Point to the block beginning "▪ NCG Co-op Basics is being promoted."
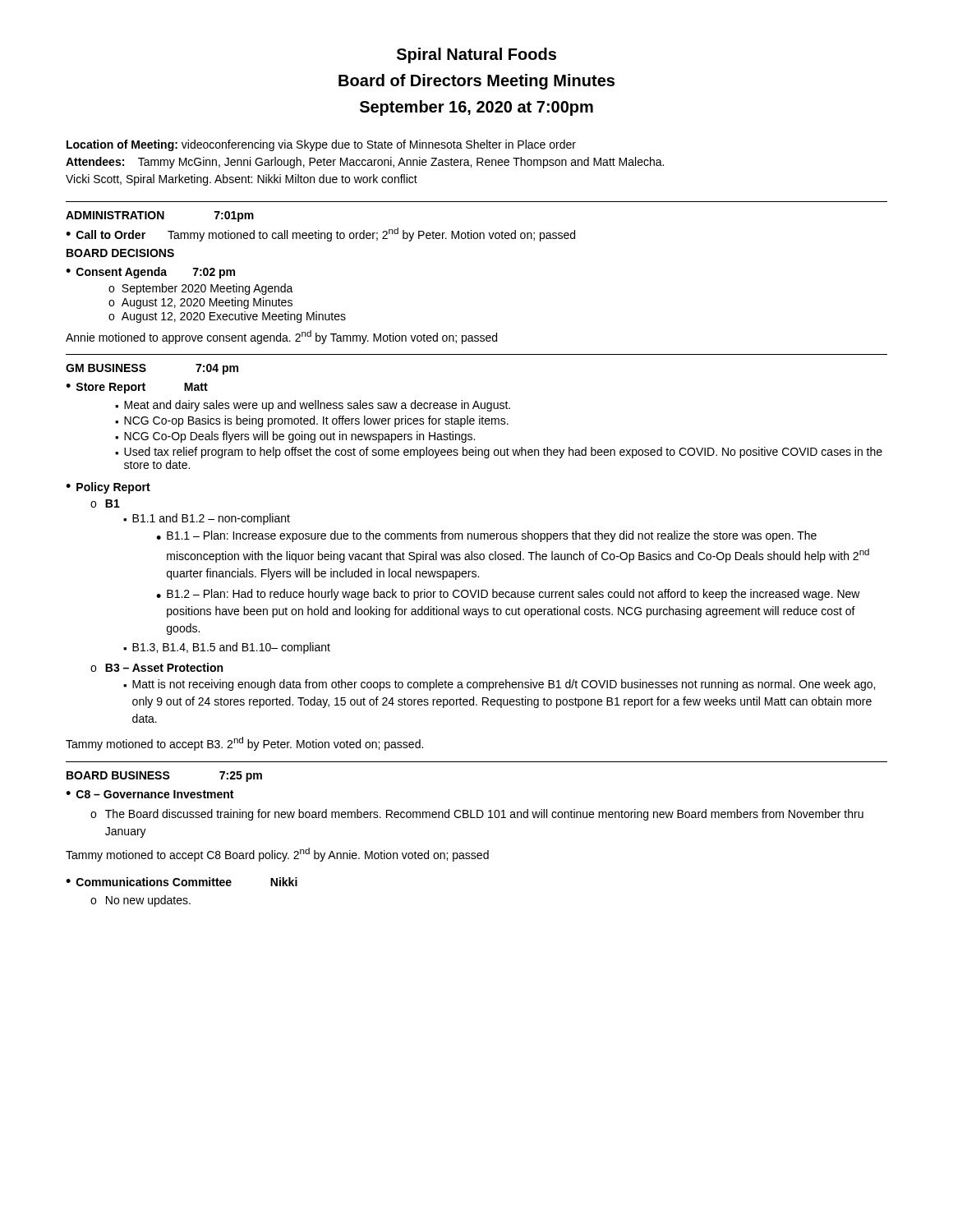 pos(312,421)
